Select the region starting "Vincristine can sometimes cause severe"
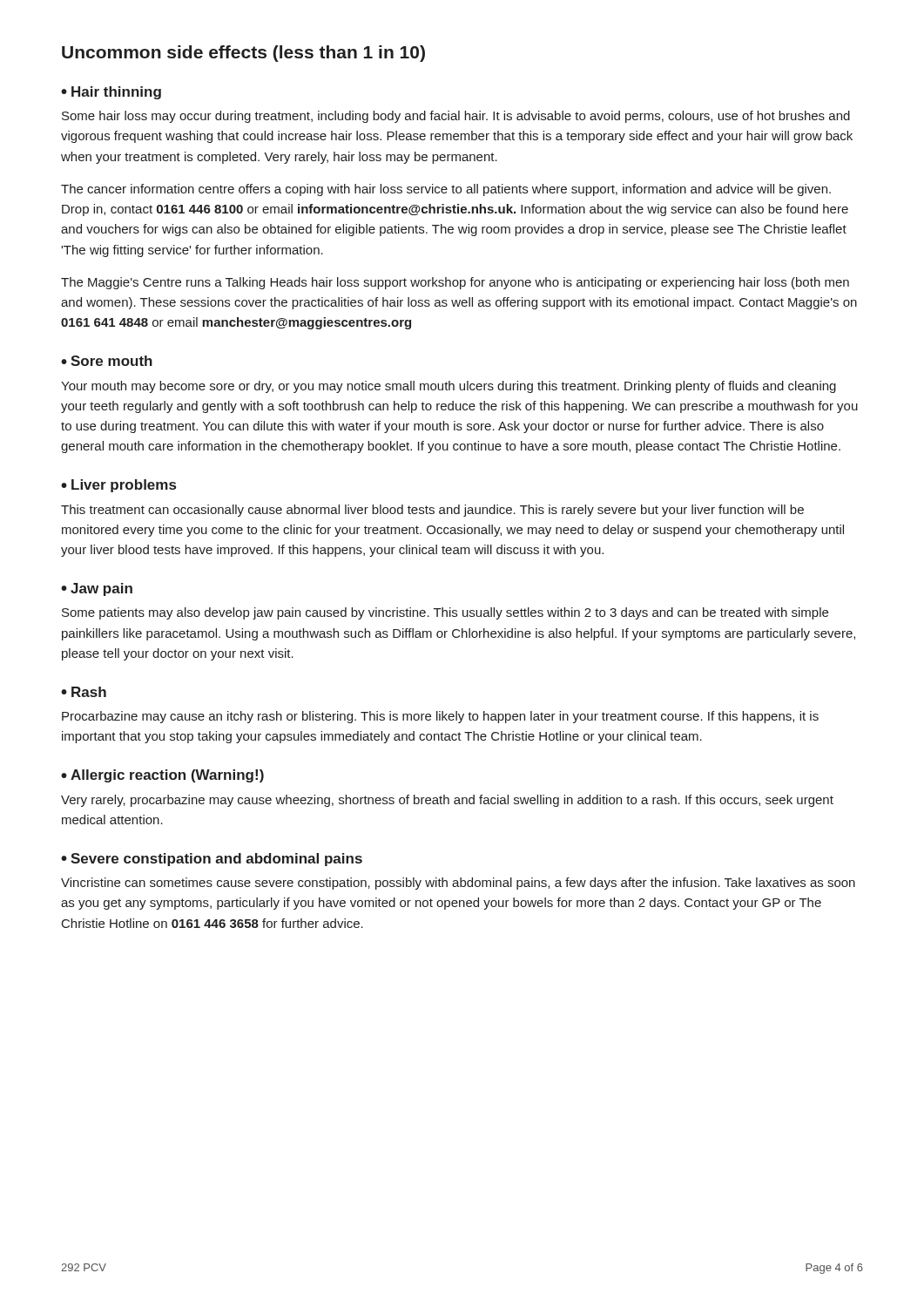Viewport: 924px width, 1307px height. click(x=458, y=902)
